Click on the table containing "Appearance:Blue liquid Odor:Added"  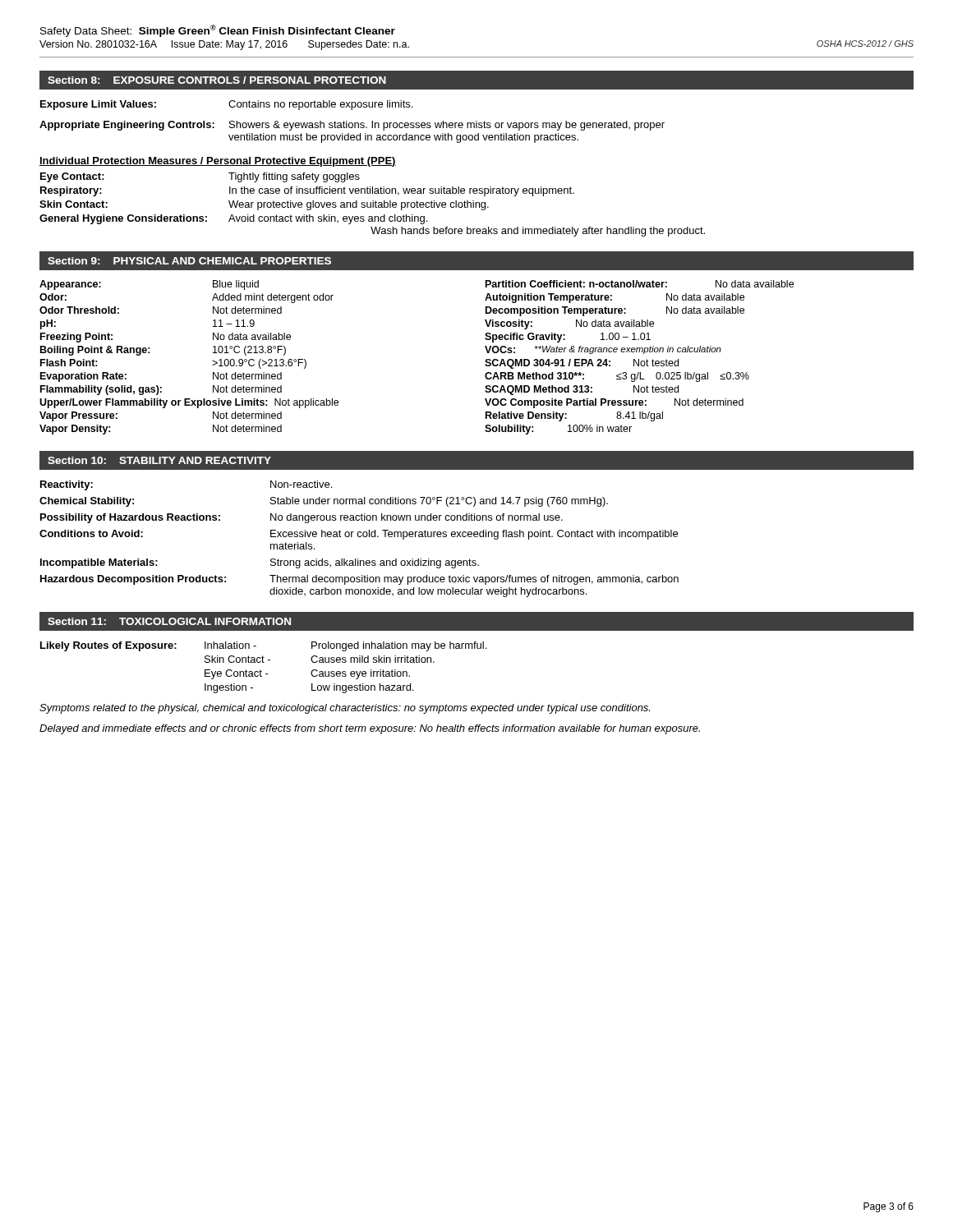coord(476,357)
